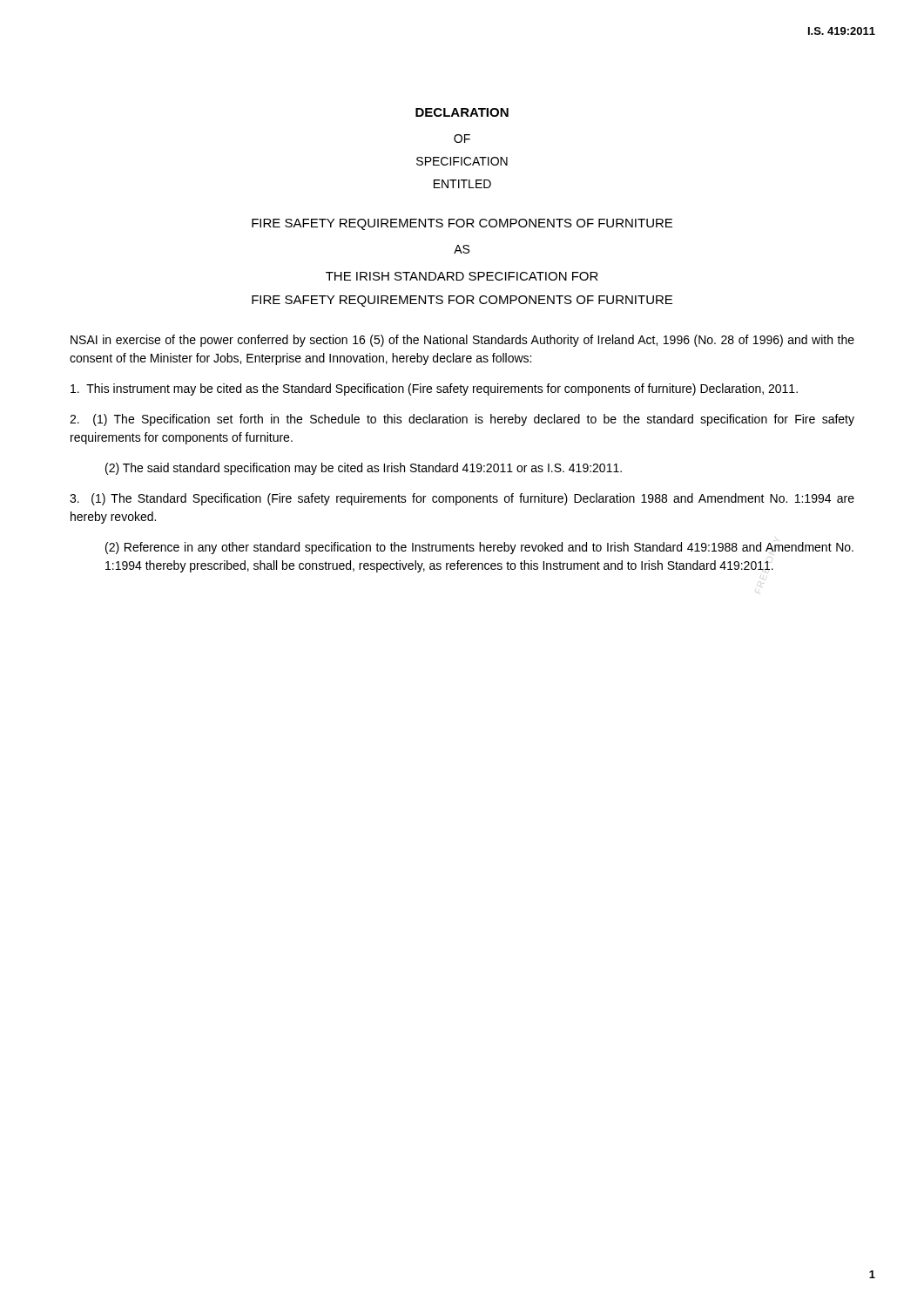Find the text block containing "NSAI in exercise of"

462,349
